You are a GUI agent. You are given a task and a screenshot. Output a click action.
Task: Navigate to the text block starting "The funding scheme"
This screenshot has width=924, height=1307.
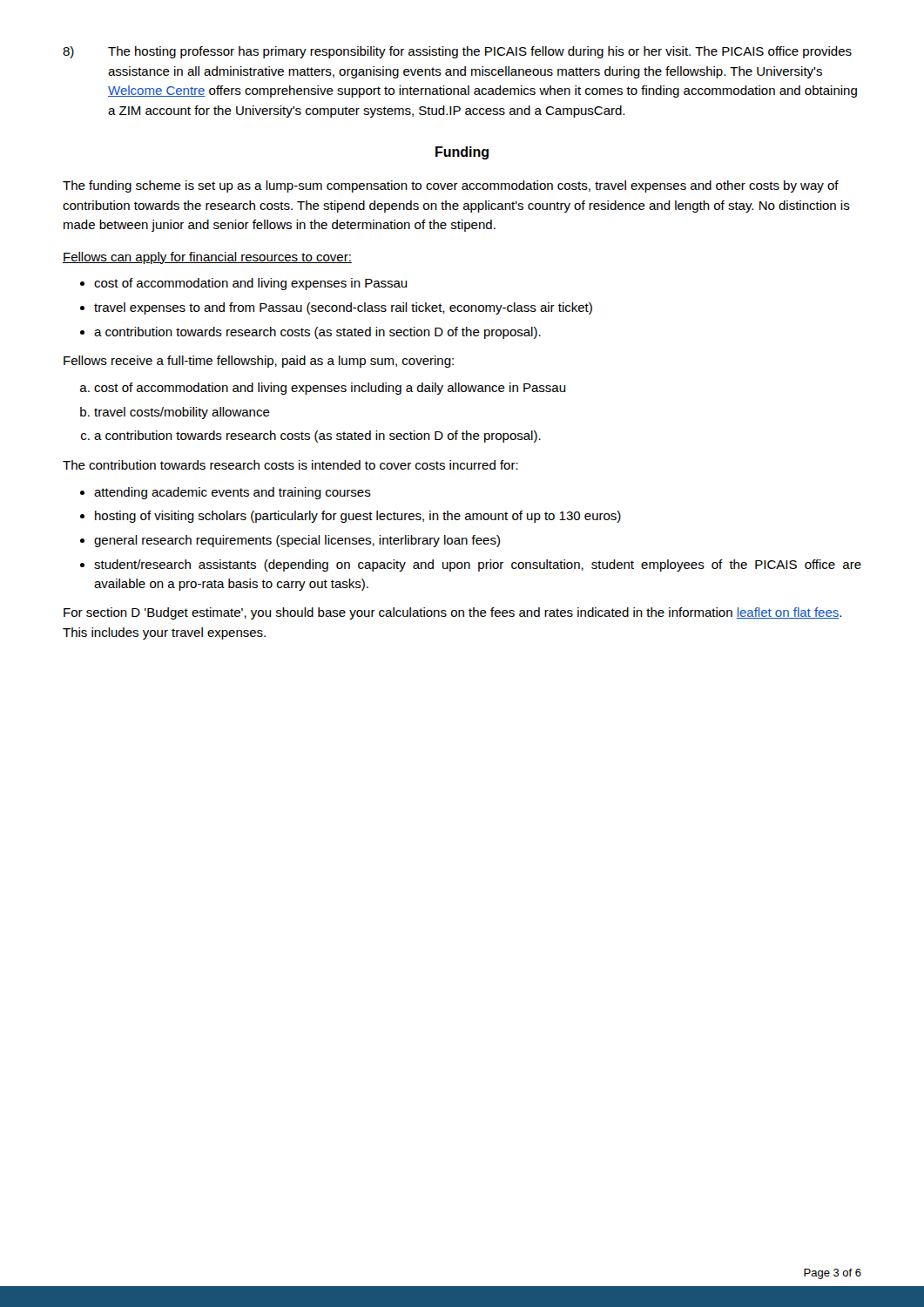point(456,205)
